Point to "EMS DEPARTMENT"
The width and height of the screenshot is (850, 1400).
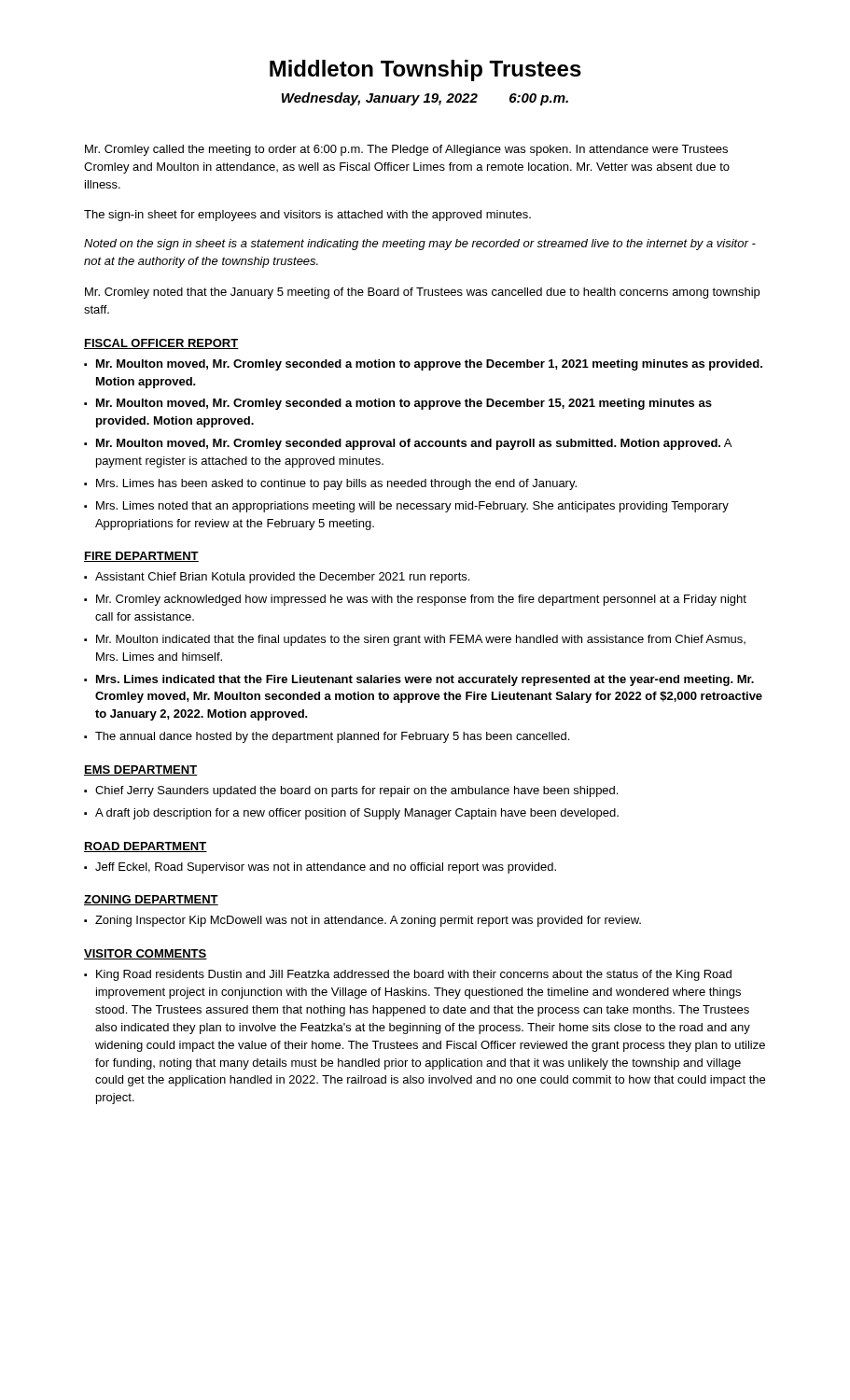[141, 770]
